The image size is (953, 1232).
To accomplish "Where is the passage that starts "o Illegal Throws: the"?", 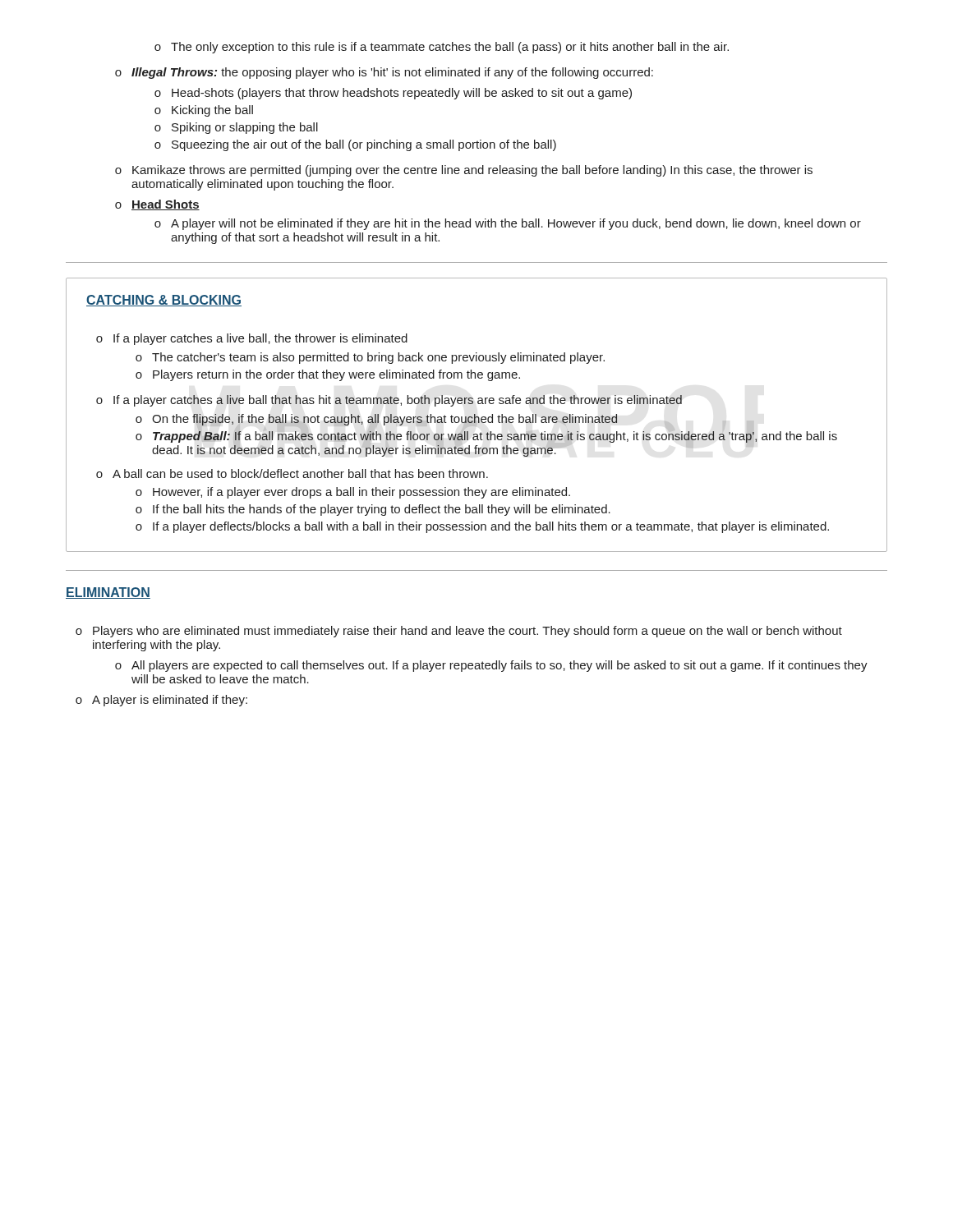I will click(496, 72).
